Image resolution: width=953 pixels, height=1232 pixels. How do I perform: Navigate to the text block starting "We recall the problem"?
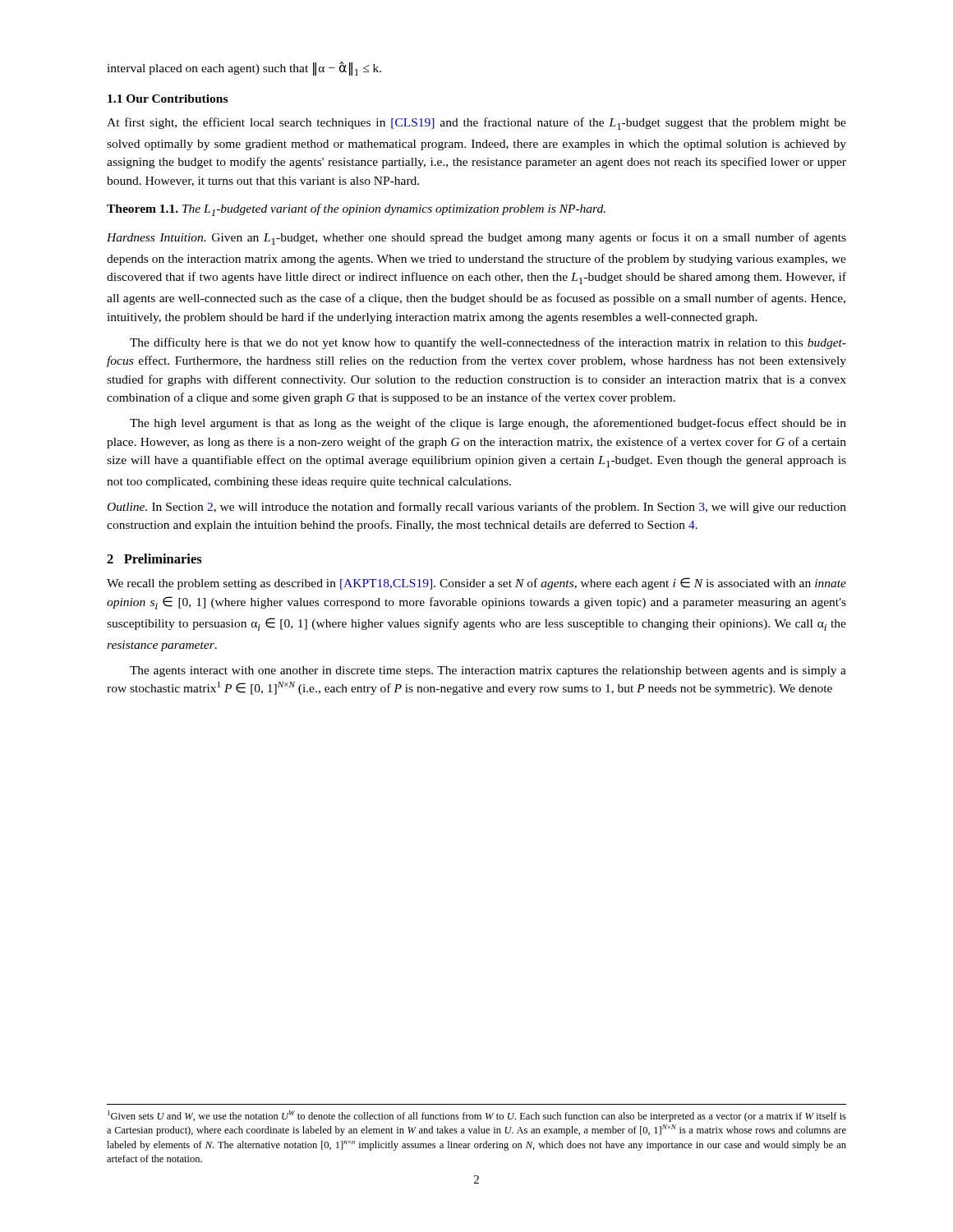coord(476,636)
